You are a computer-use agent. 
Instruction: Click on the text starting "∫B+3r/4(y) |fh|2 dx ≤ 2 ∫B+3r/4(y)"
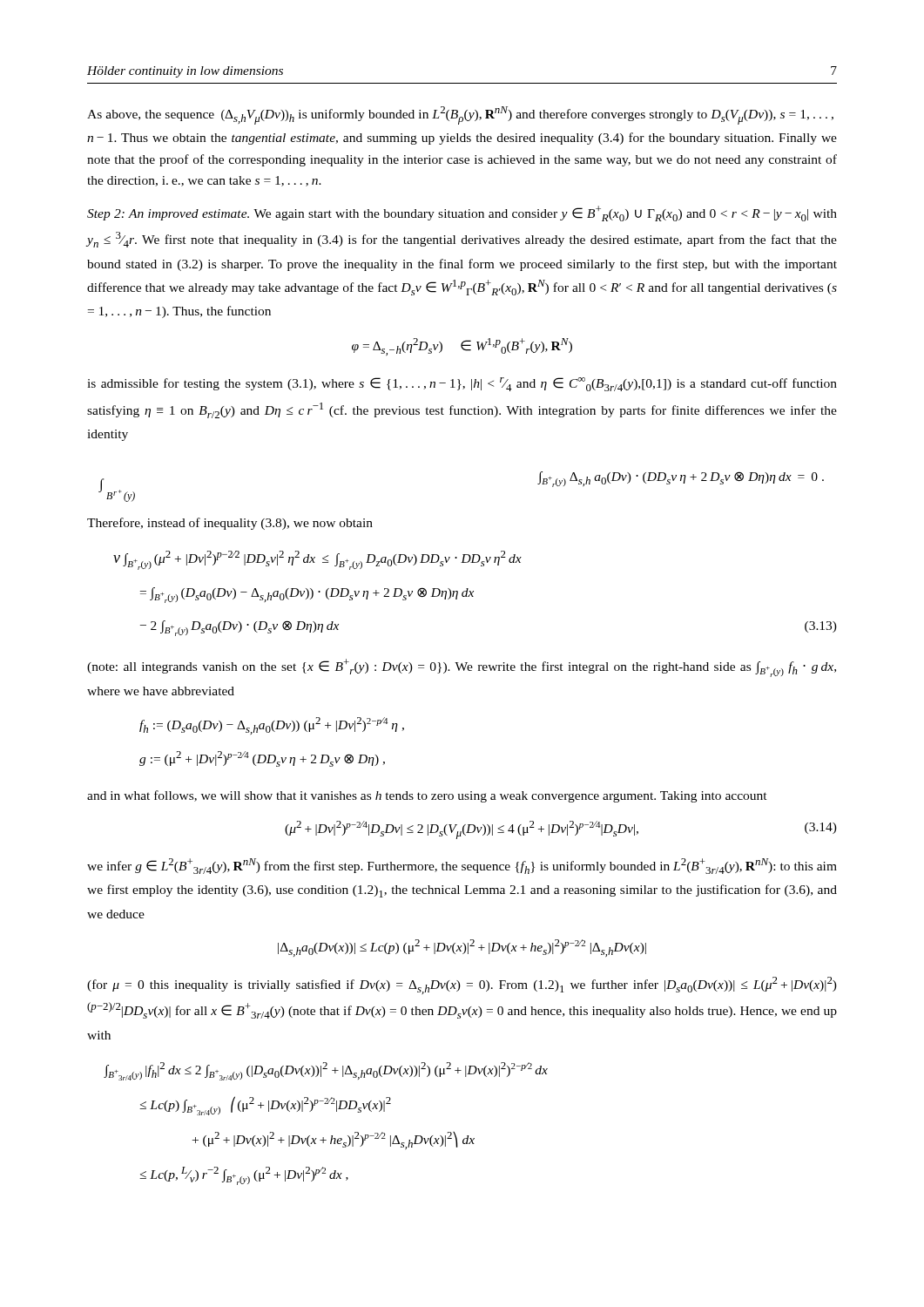(x=326, y=1071)
